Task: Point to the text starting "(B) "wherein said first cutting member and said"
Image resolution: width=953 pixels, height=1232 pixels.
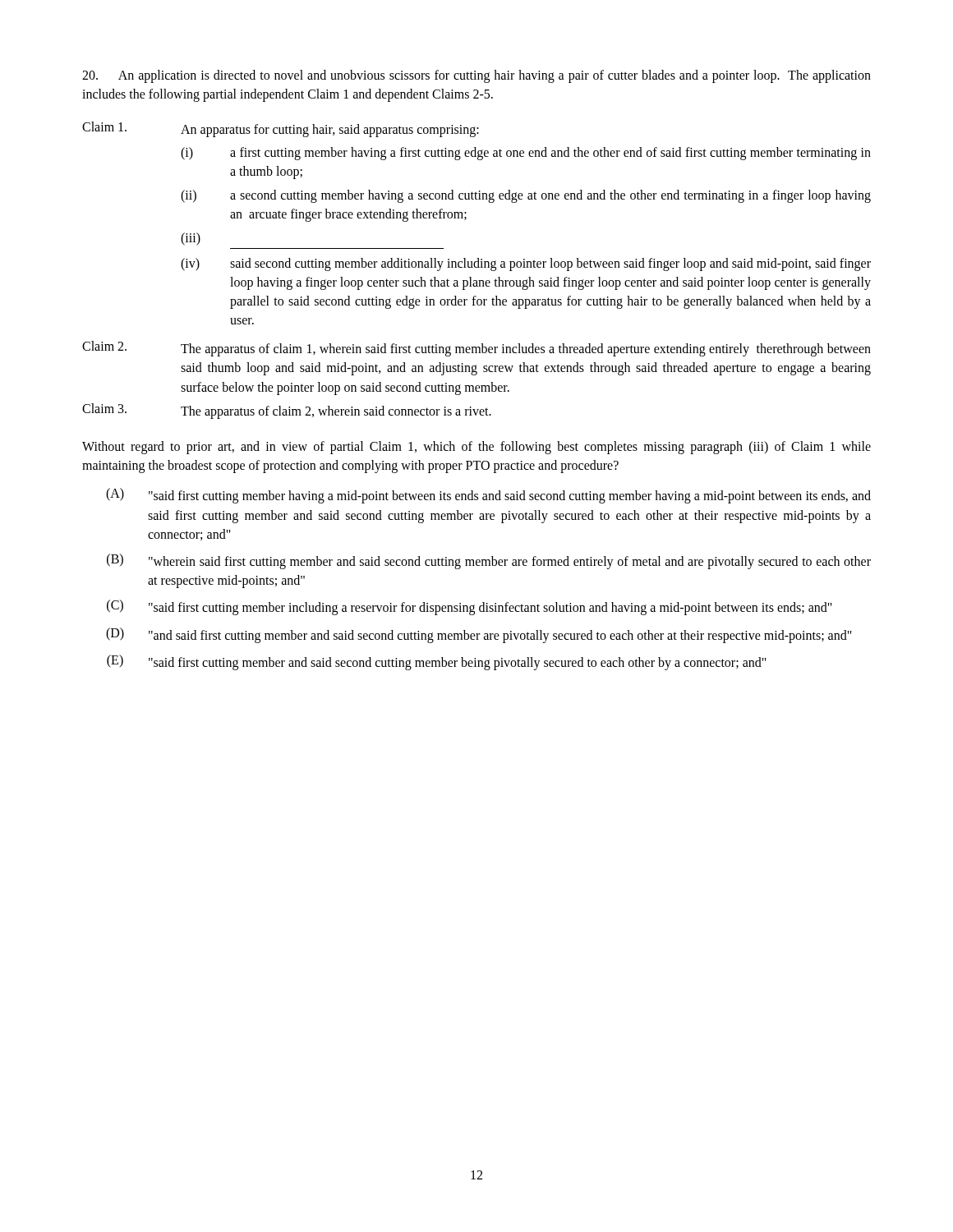Action: pos(476,571)
